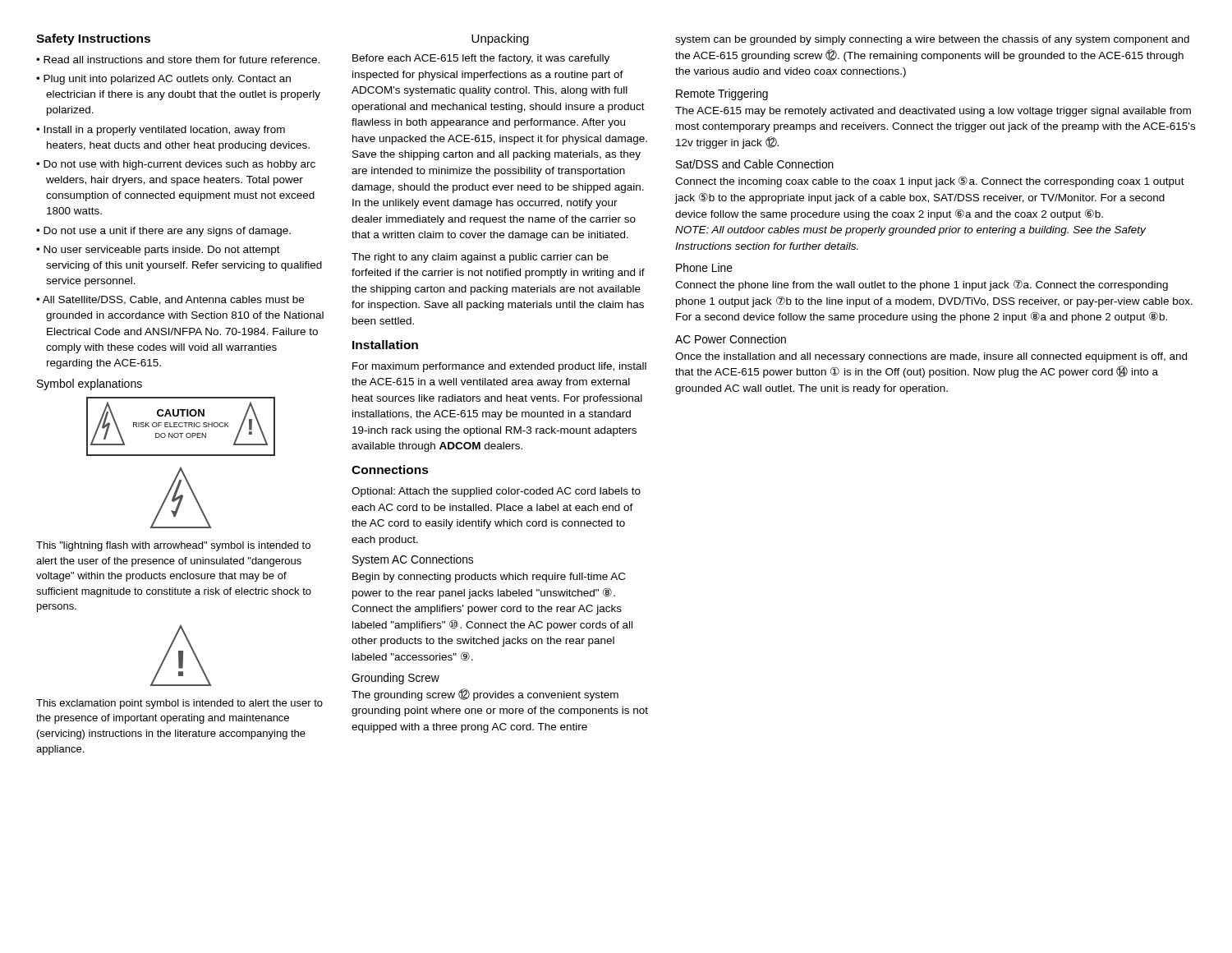Where does it say "System AC Connections"?
Image resolution: width=1232 pixels, height=953 pixels.
pyautogui.click(x=413, y=560)
